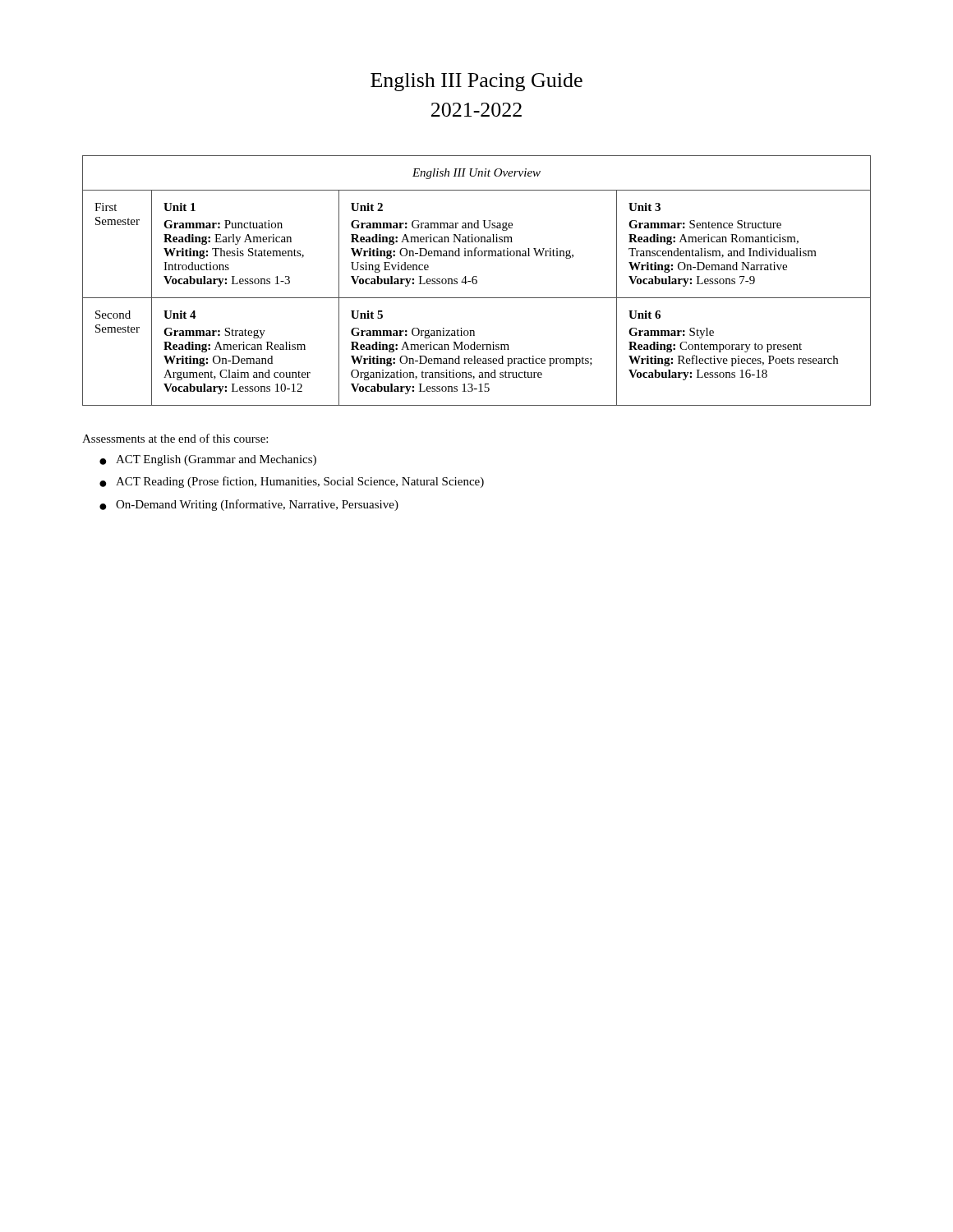
Task: Find the block starting "● ACT Reading (Prose fiction, Humanities, Social"
Action: click(291, 484)
